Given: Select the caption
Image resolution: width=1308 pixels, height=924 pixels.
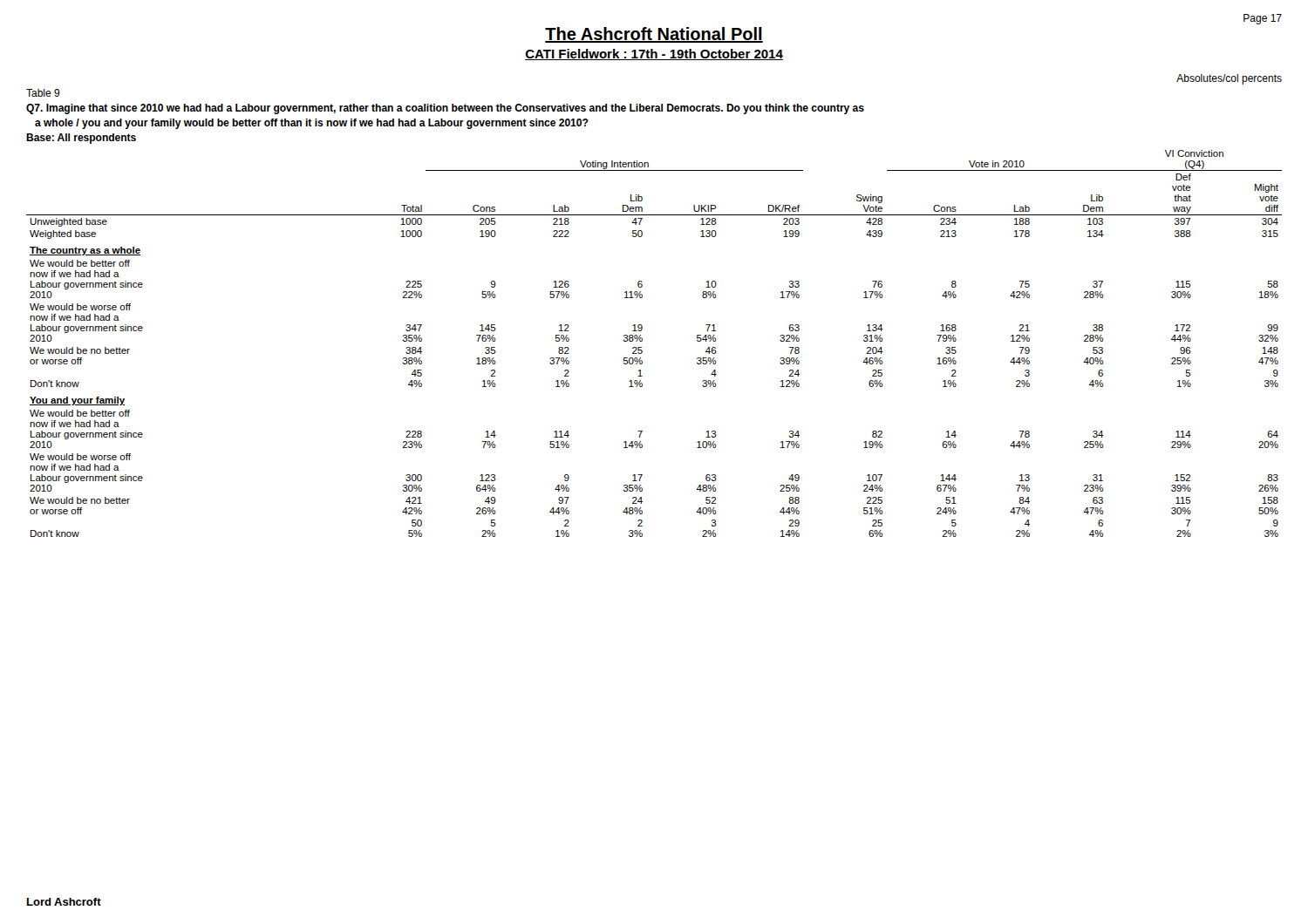Looking at the screenshot, I should click(x=43, y=93).
